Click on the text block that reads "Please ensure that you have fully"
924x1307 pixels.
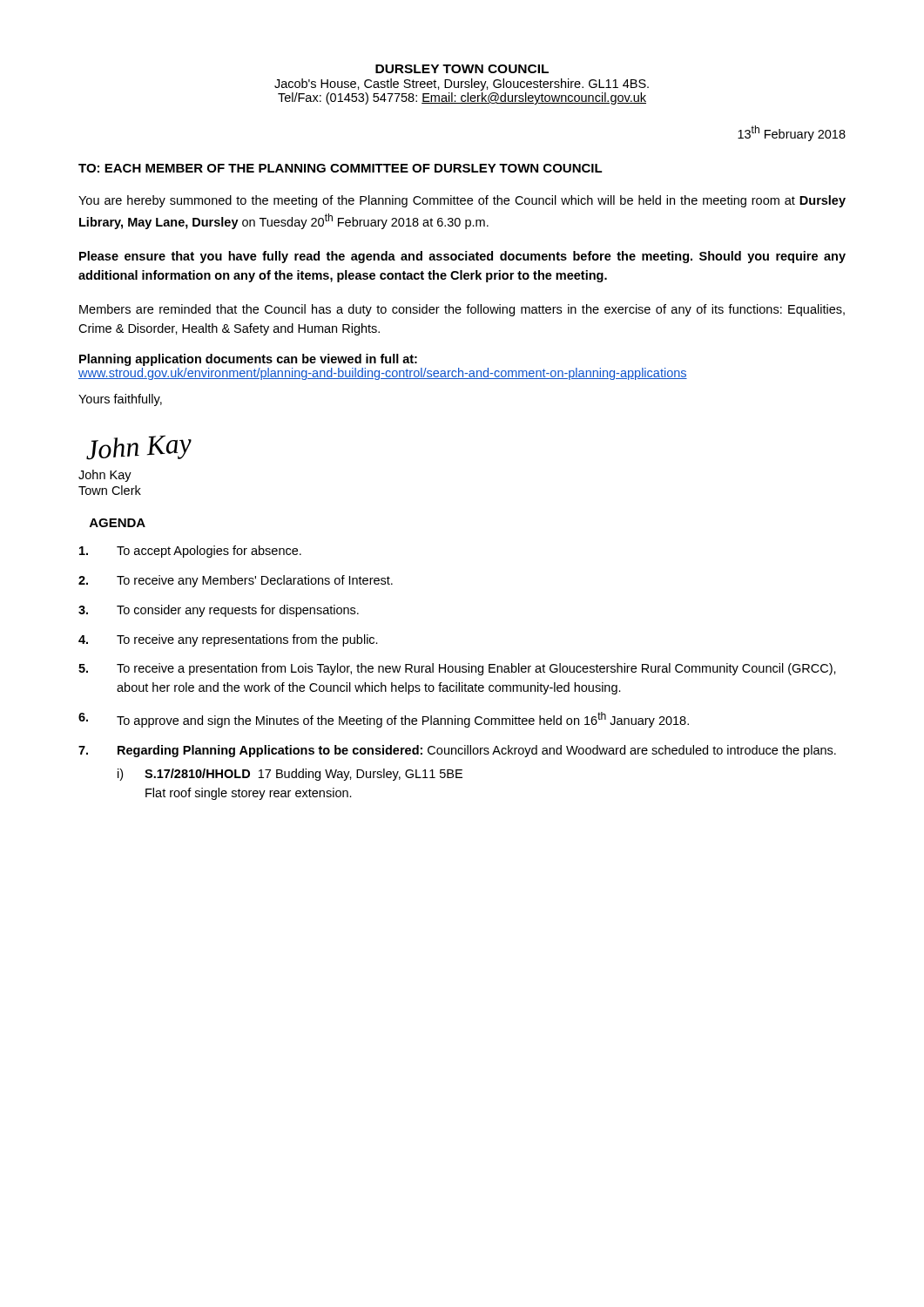coord(462,266)
